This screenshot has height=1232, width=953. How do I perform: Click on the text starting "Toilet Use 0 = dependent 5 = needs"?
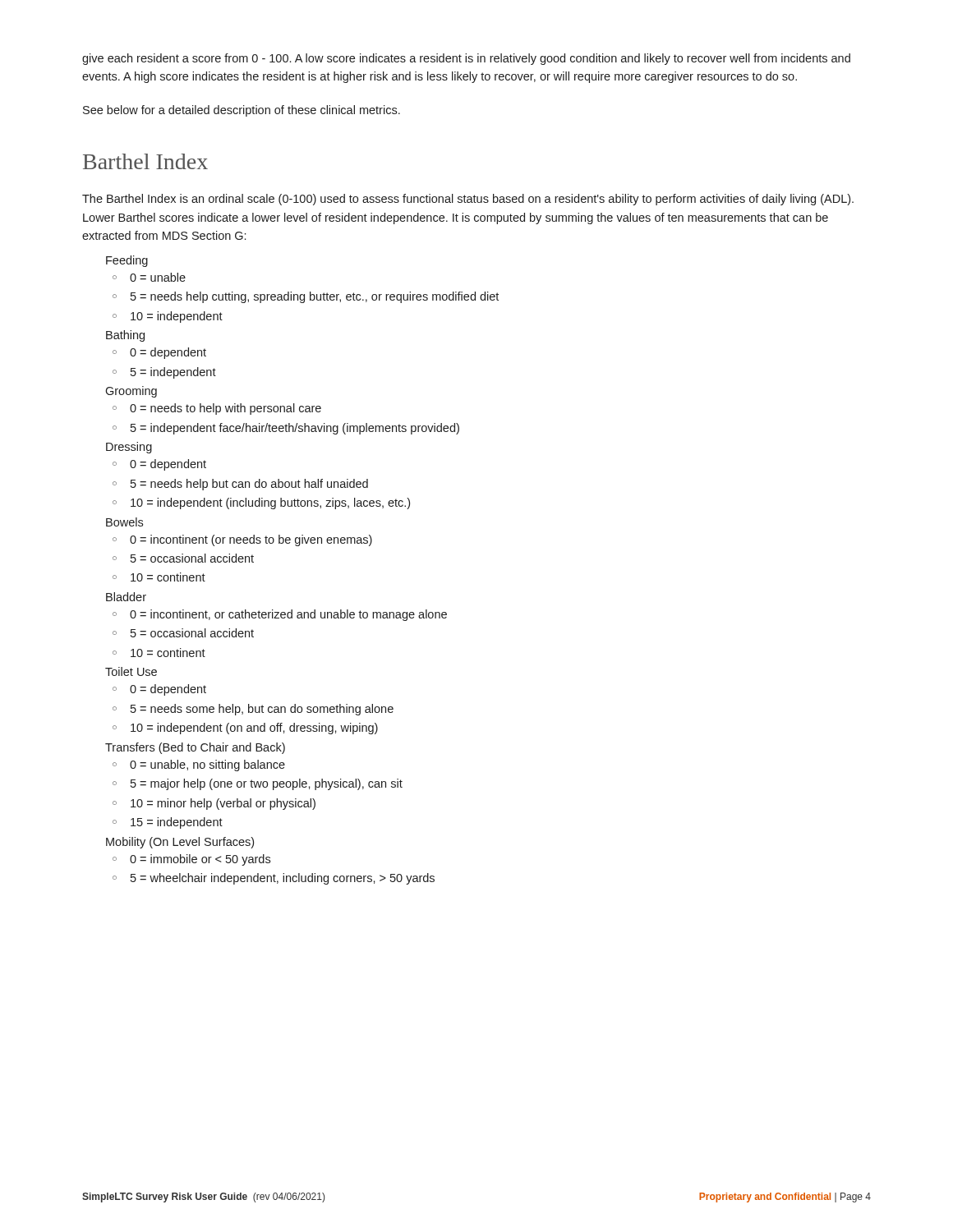pos(131,671)
